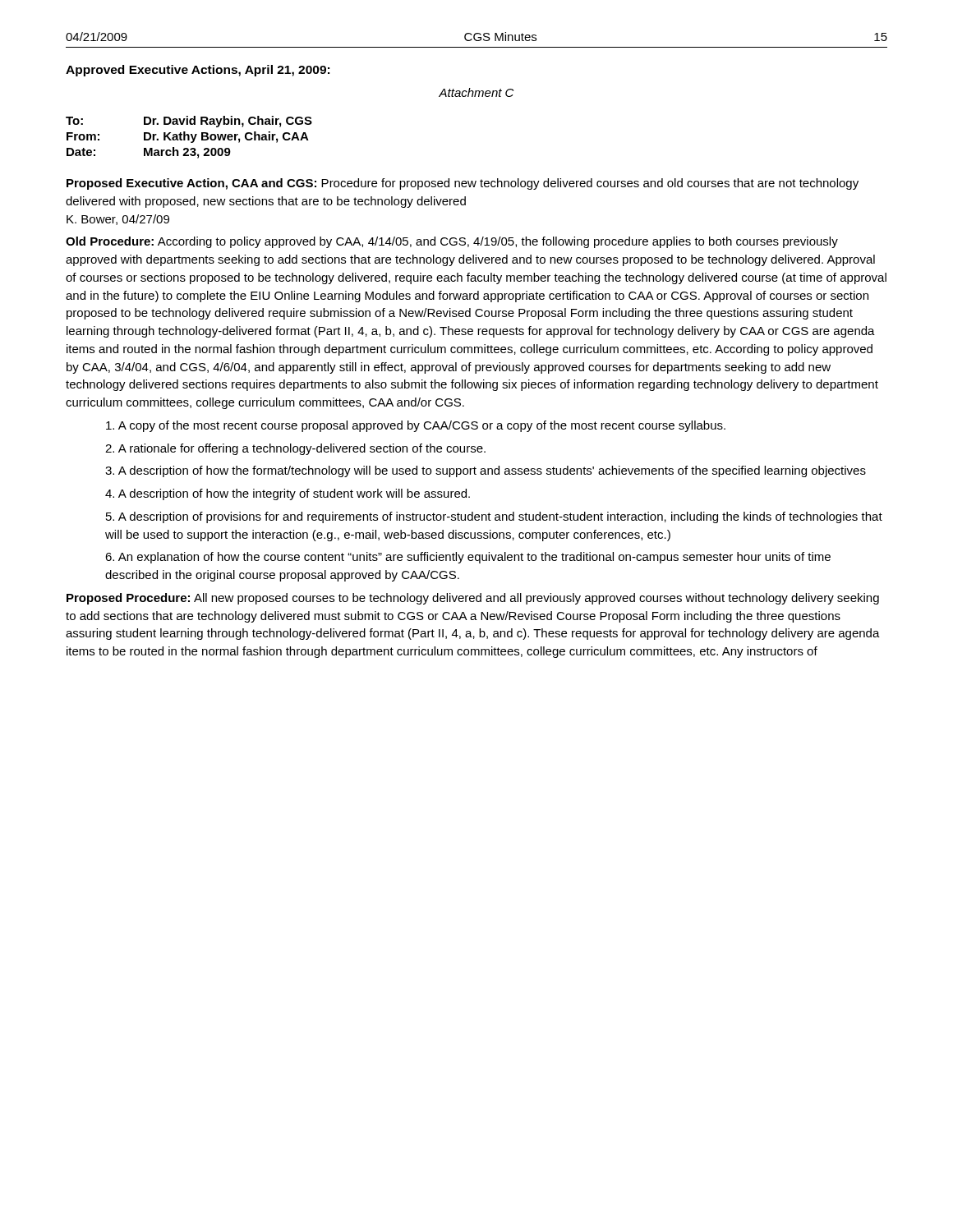Click the passage that begins "Proposed Procedure: All new proposed courses to"

click(x=473, y=624)
